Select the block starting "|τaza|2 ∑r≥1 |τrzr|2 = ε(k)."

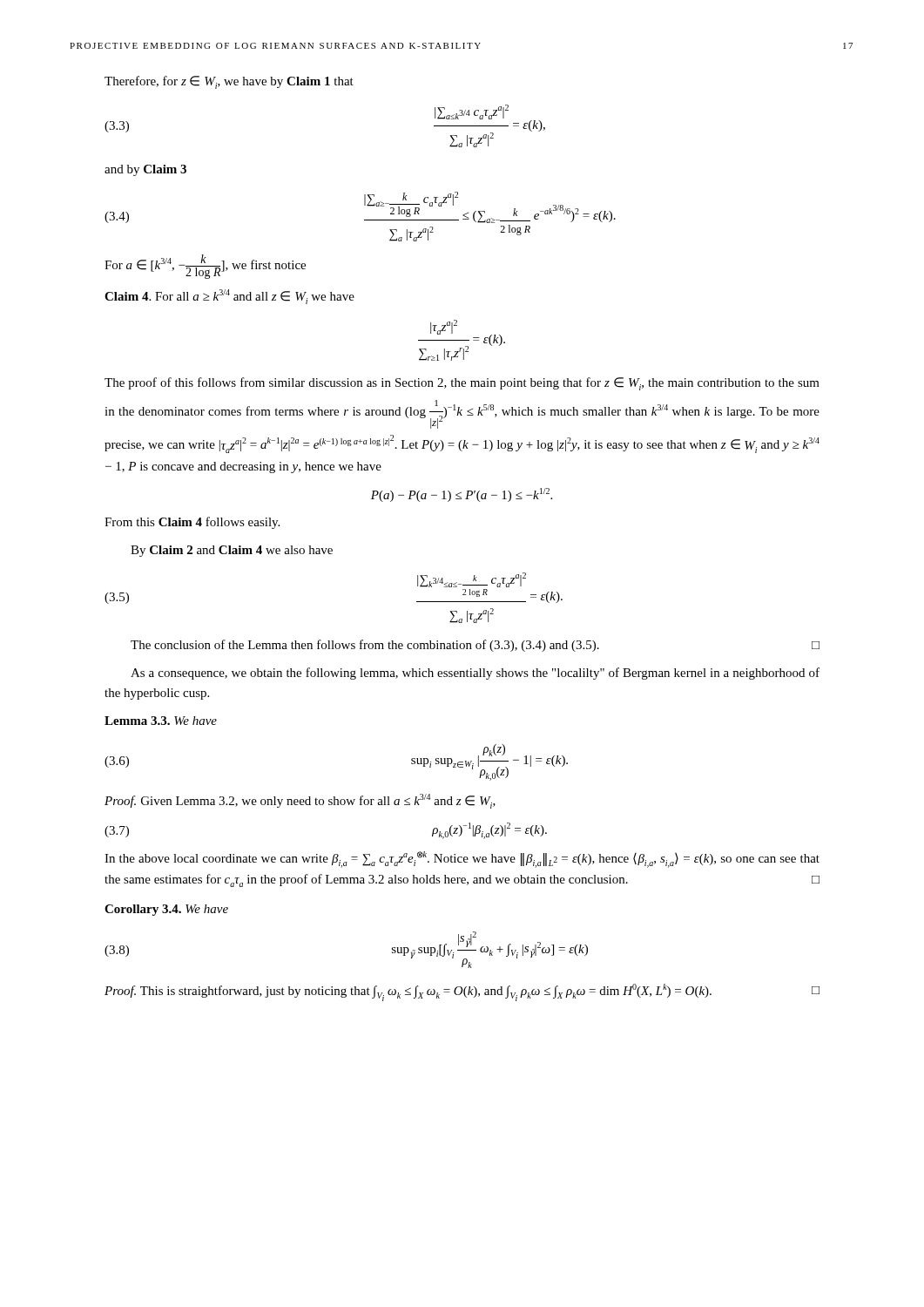tap(462, 340)
